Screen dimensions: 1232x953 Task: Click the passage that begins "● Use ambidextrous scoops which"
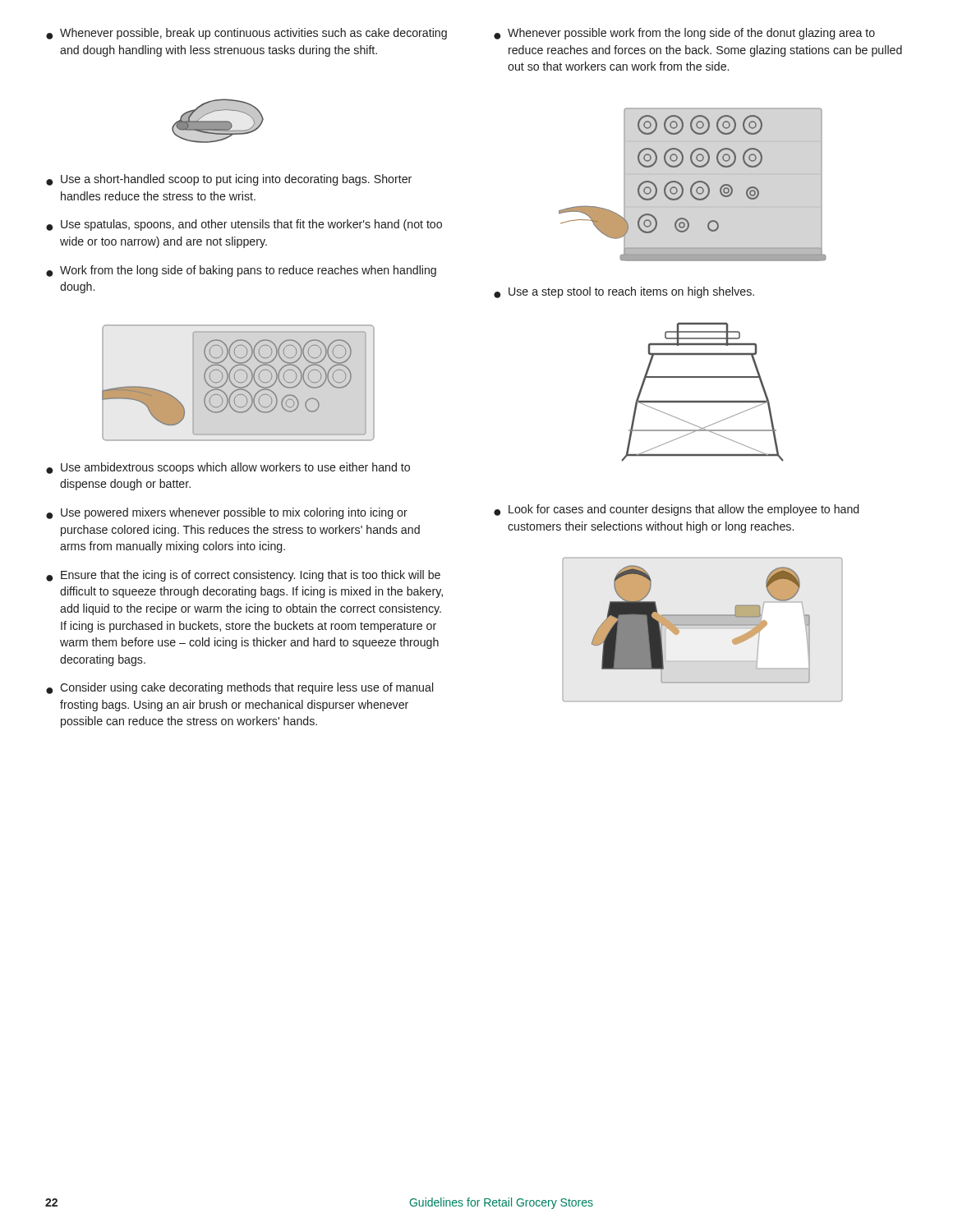coord(246,476)
